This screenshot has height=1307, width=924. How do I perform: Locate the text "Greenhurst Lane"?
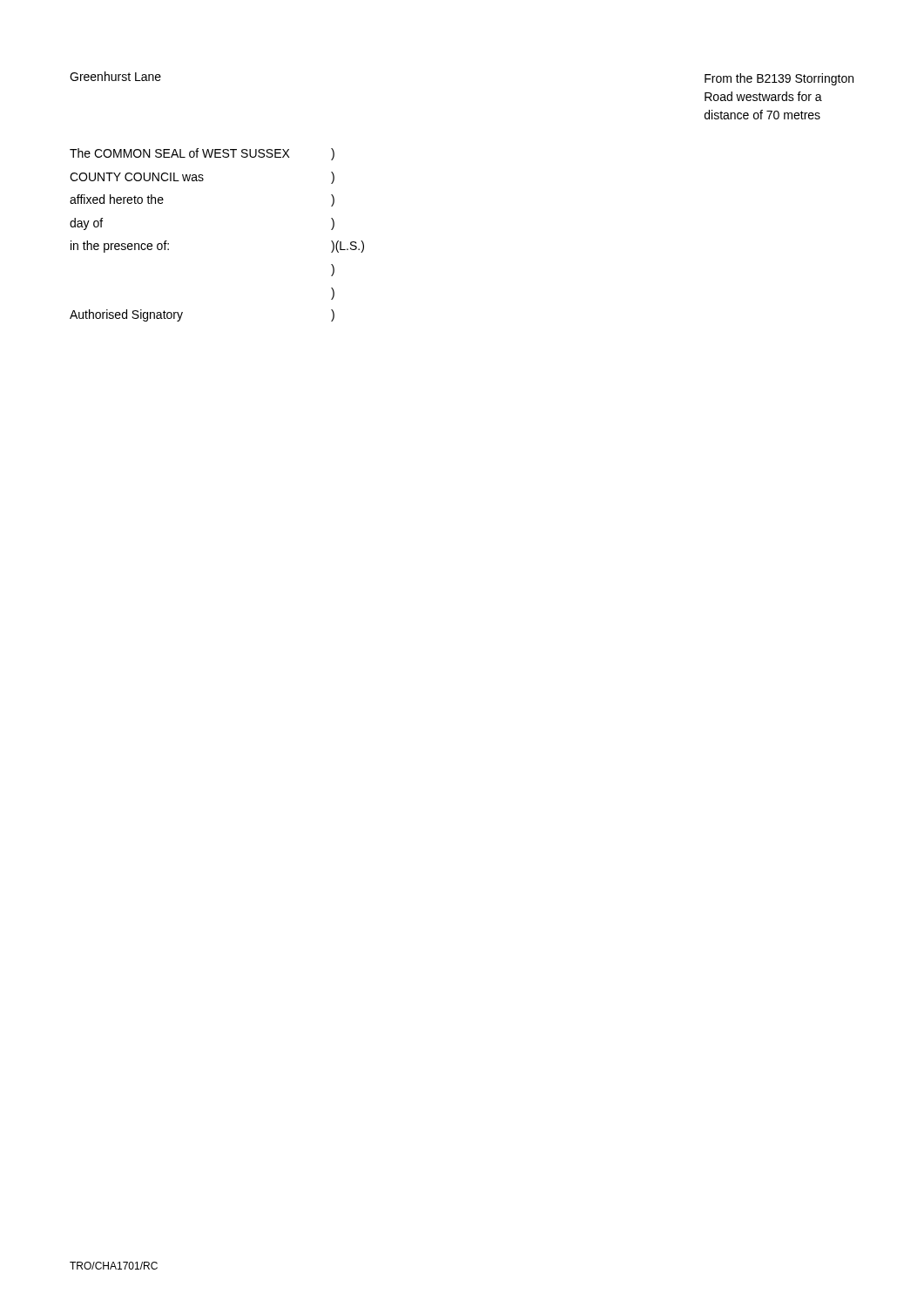115,77
